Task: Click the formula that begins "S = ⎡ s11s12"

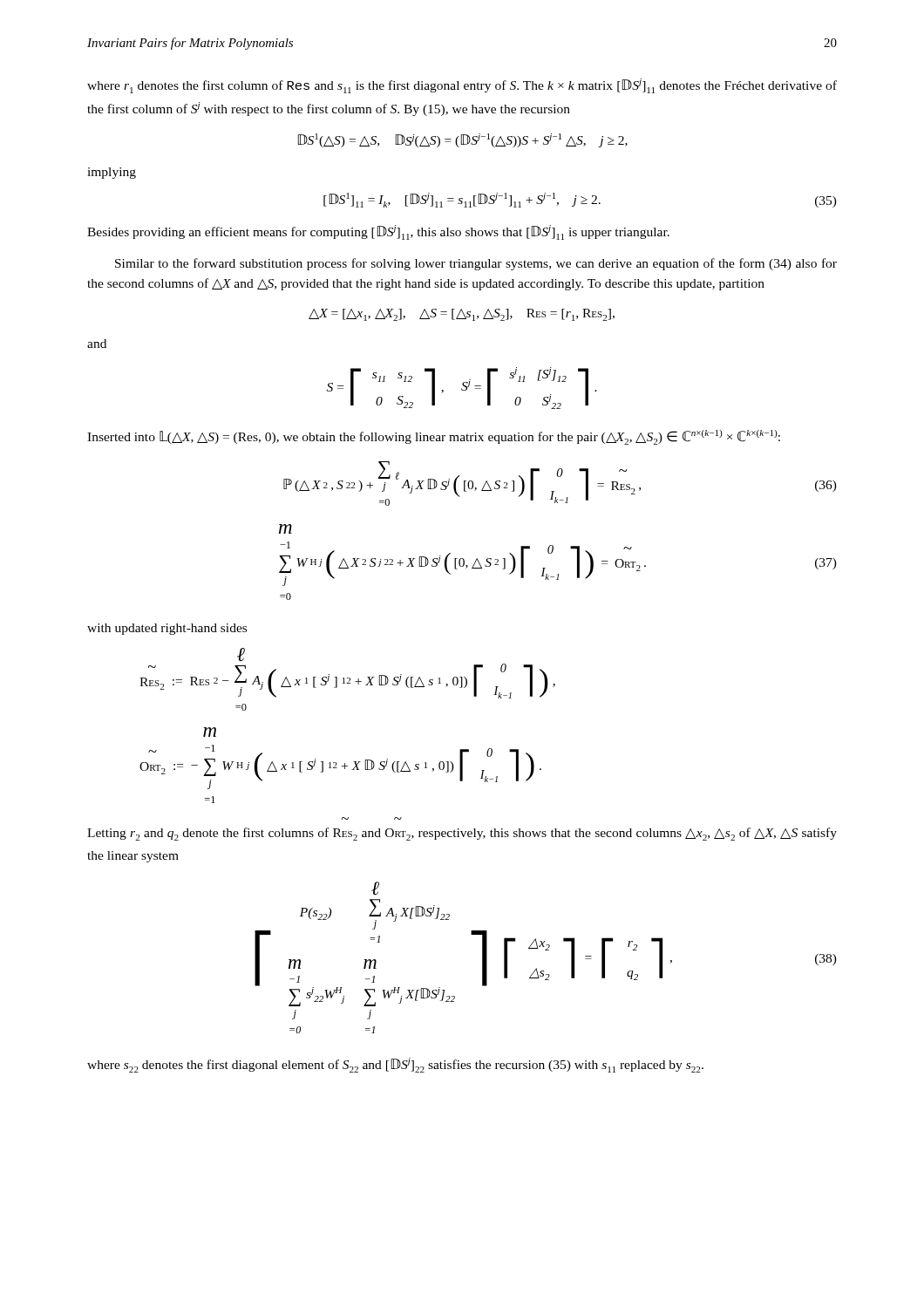Action: (462, 388)
